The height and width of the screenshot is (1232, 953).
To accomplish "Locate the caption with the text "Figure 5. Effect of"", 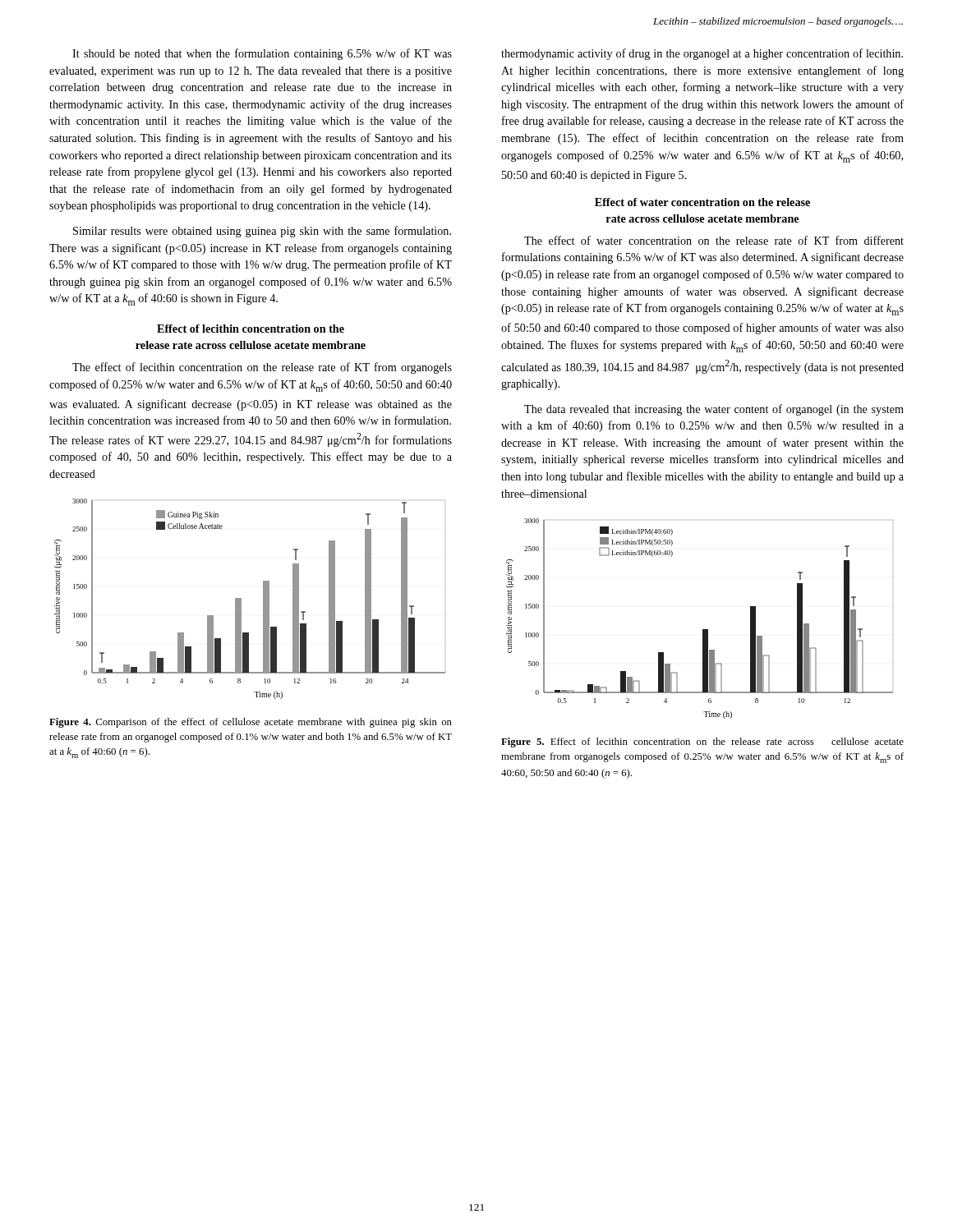I will pos(702,757).
